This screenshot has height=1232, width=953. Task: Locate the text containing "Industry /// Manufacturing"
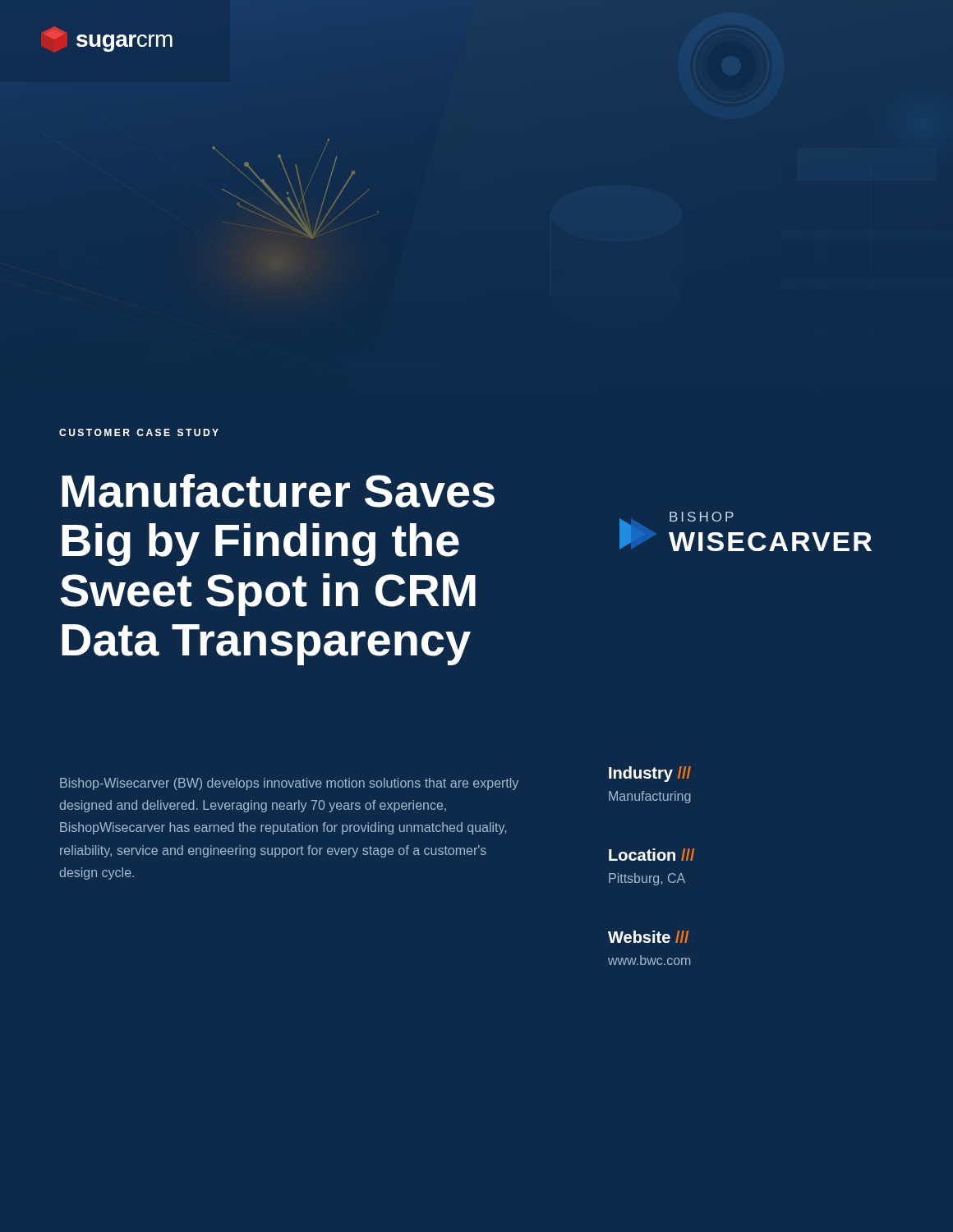pyautogui.click(x=650, y=774)
